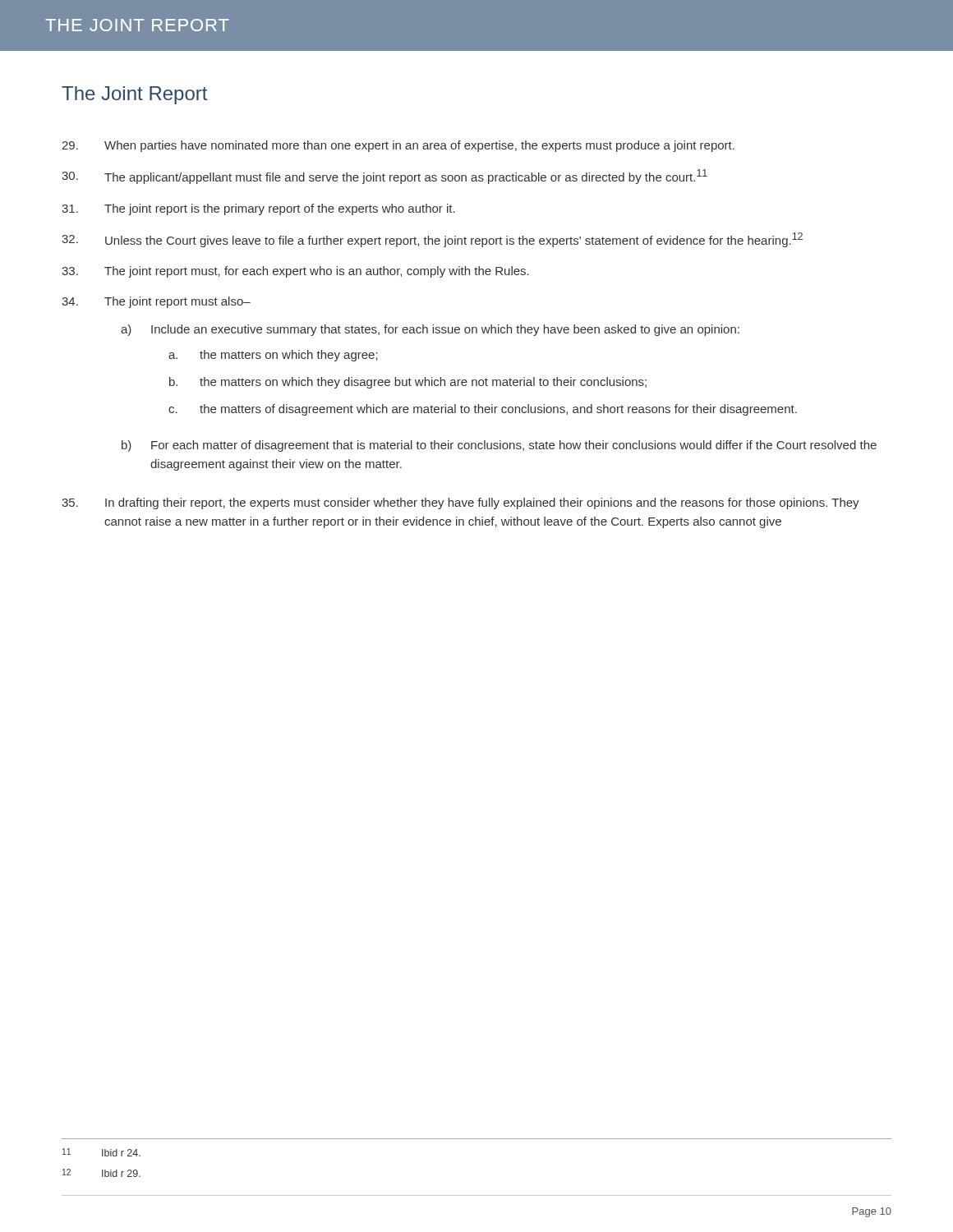
Task: Navigate to the region starting "35. In drafting their report, the experts must"
Action: click(476, 512)
